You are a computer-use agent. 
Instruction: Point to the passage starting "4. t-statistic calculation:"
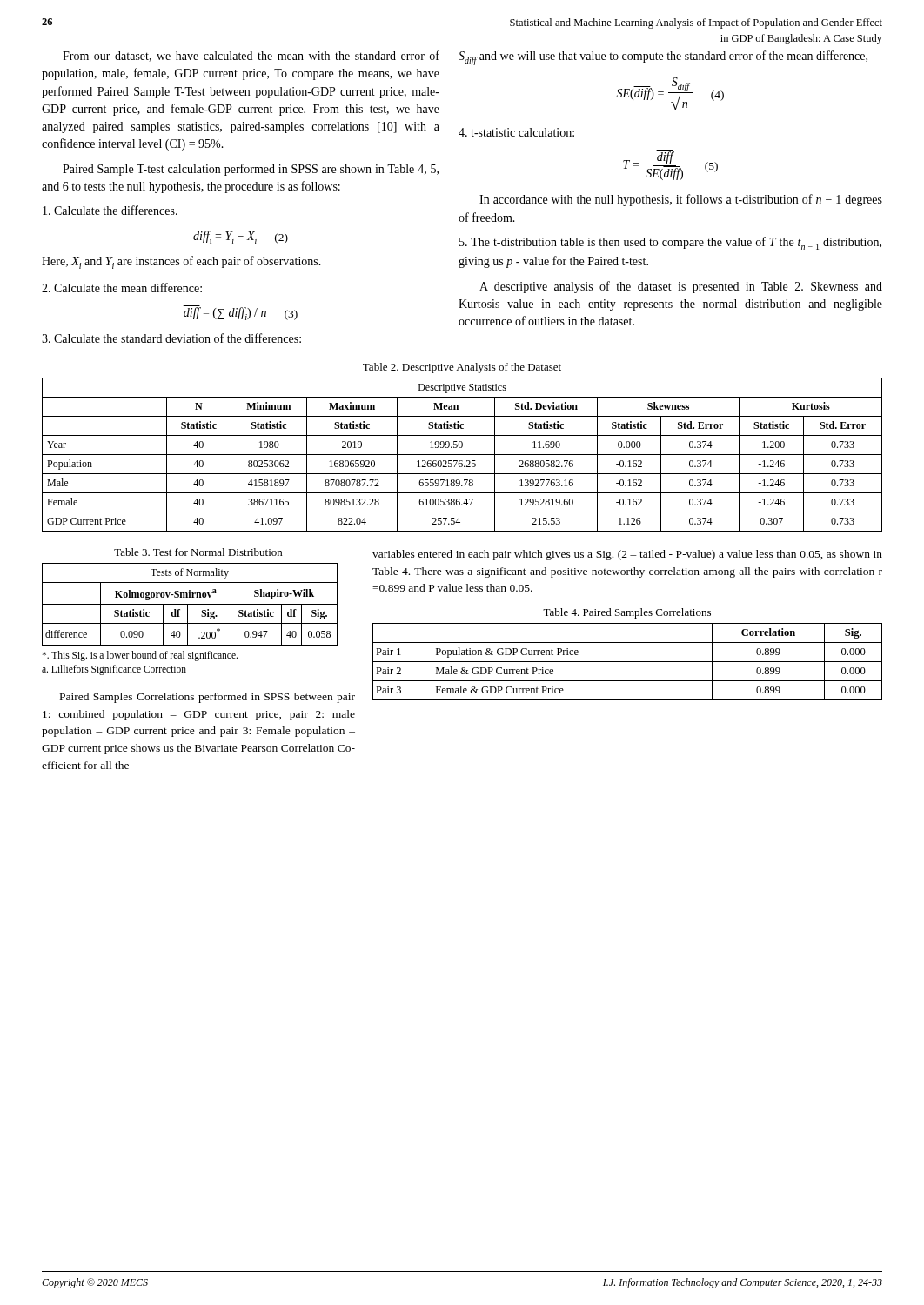pyautogui.click(x=516, y=132)
